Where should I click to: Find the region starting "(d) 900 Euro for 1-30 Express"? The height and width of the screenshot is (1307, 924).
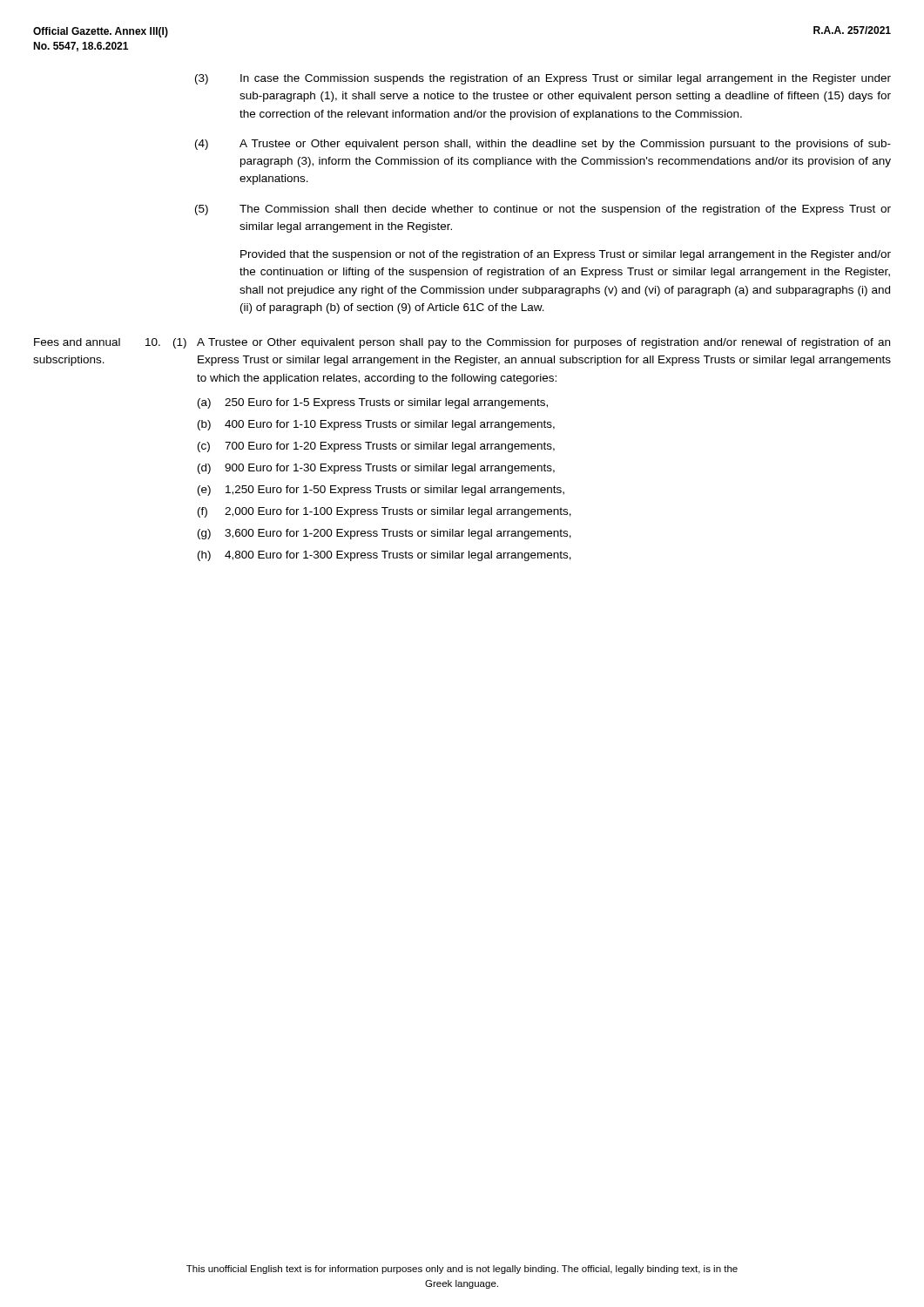[544, 467]
